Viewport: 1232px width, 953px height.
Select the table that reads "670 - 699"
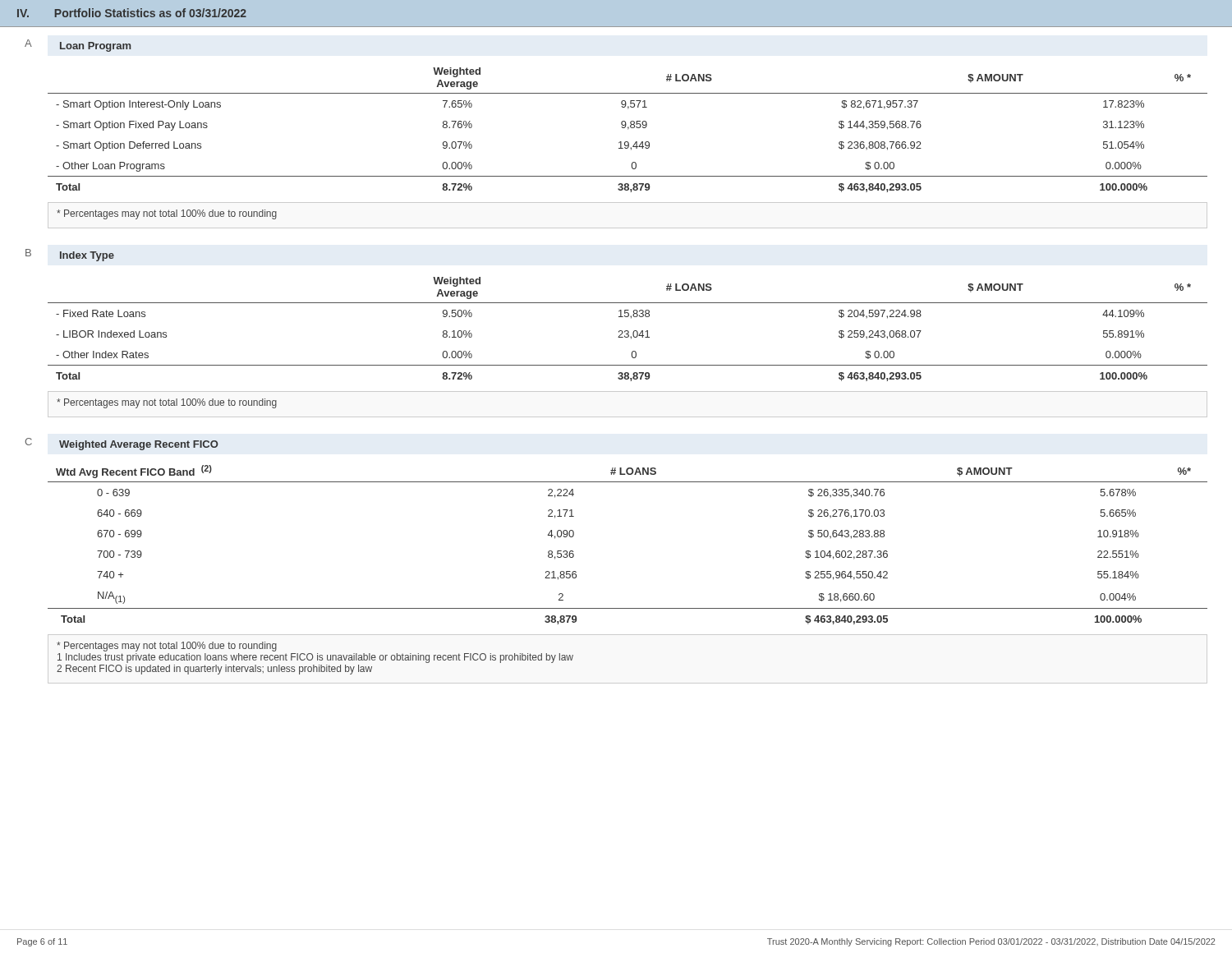628,543
